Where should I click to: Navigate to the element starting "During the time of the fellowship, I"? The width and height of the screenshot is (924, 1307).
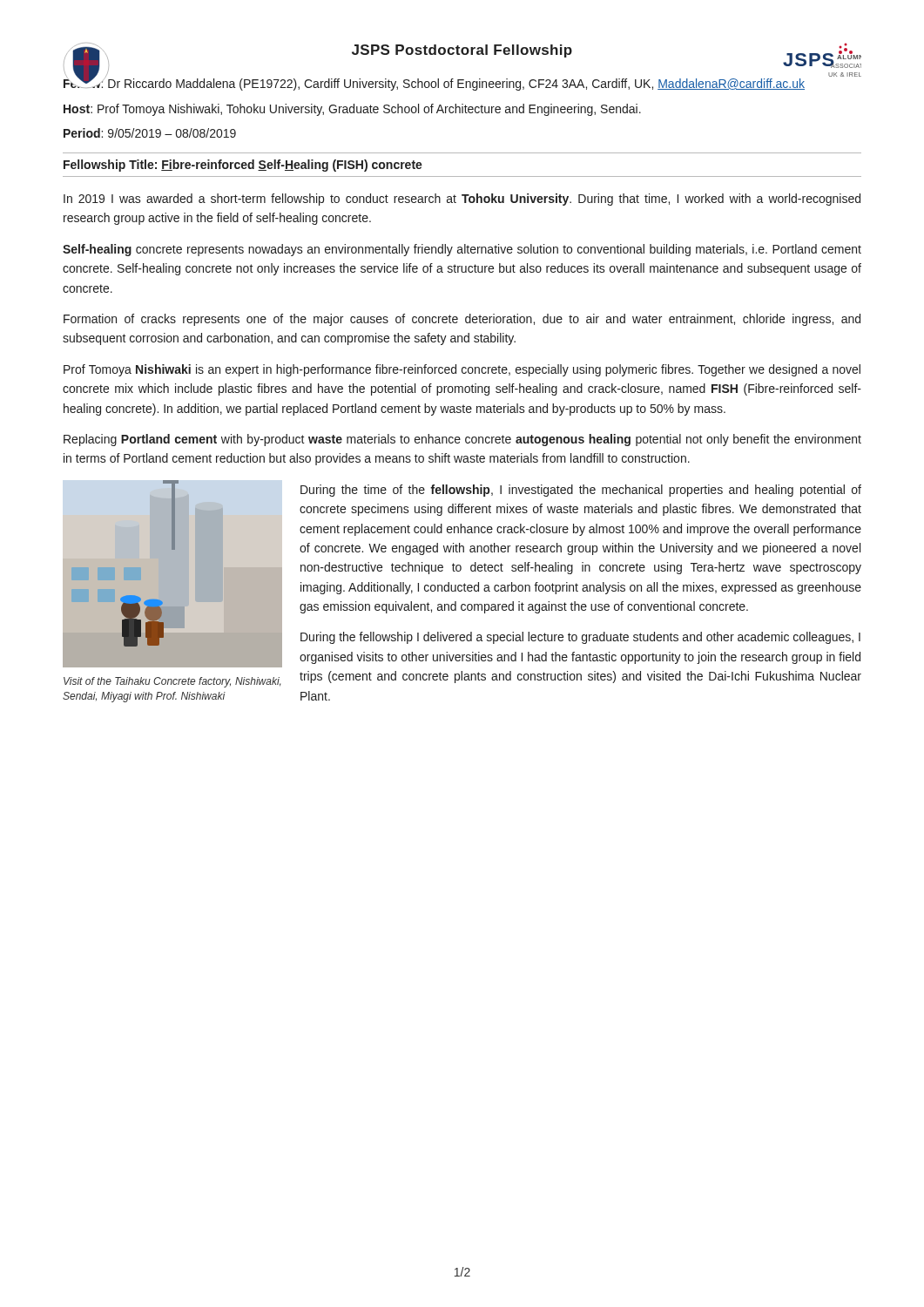coord(580,548)
